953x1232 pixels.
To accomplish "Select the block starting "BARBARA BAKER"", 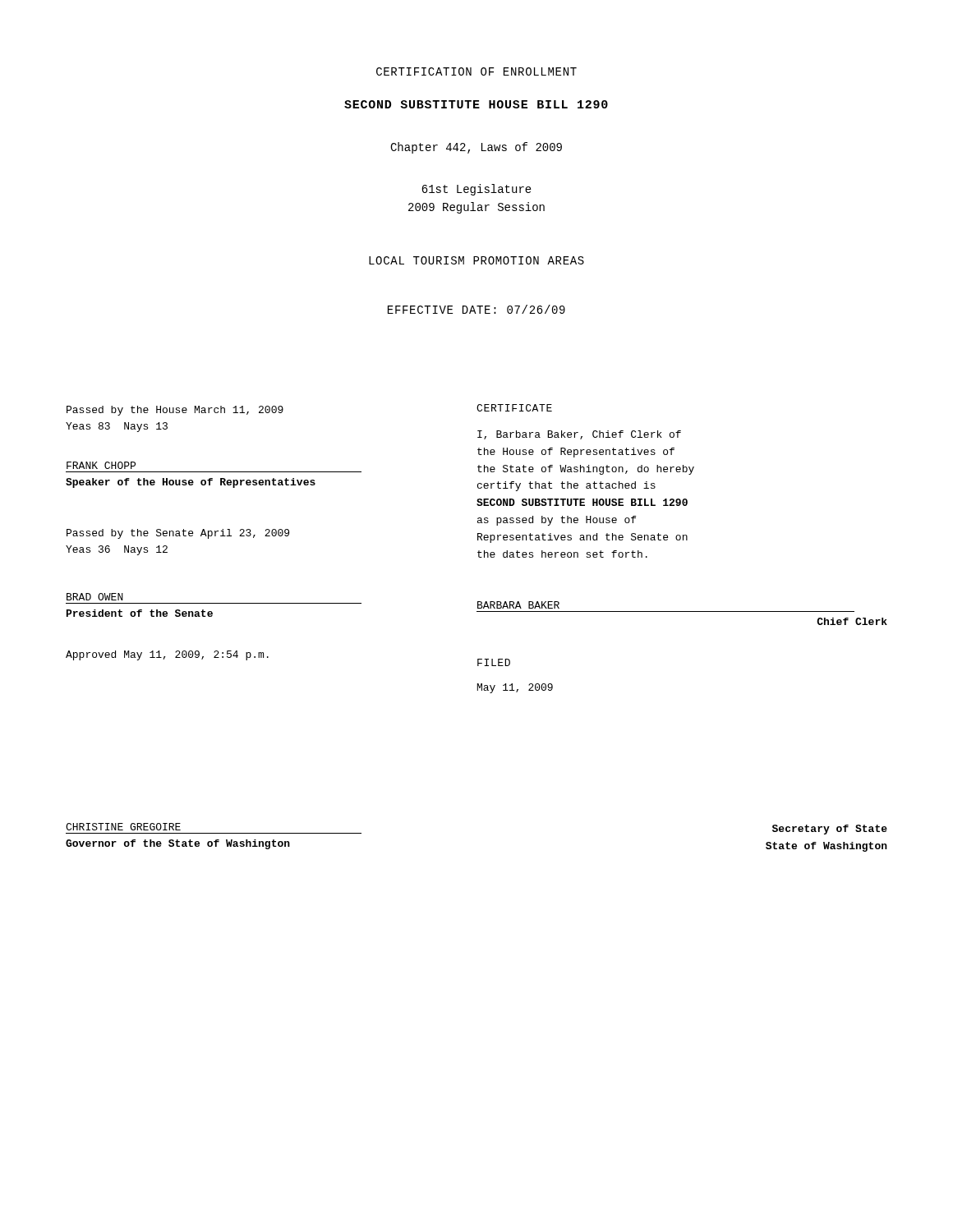I will 518,606.
